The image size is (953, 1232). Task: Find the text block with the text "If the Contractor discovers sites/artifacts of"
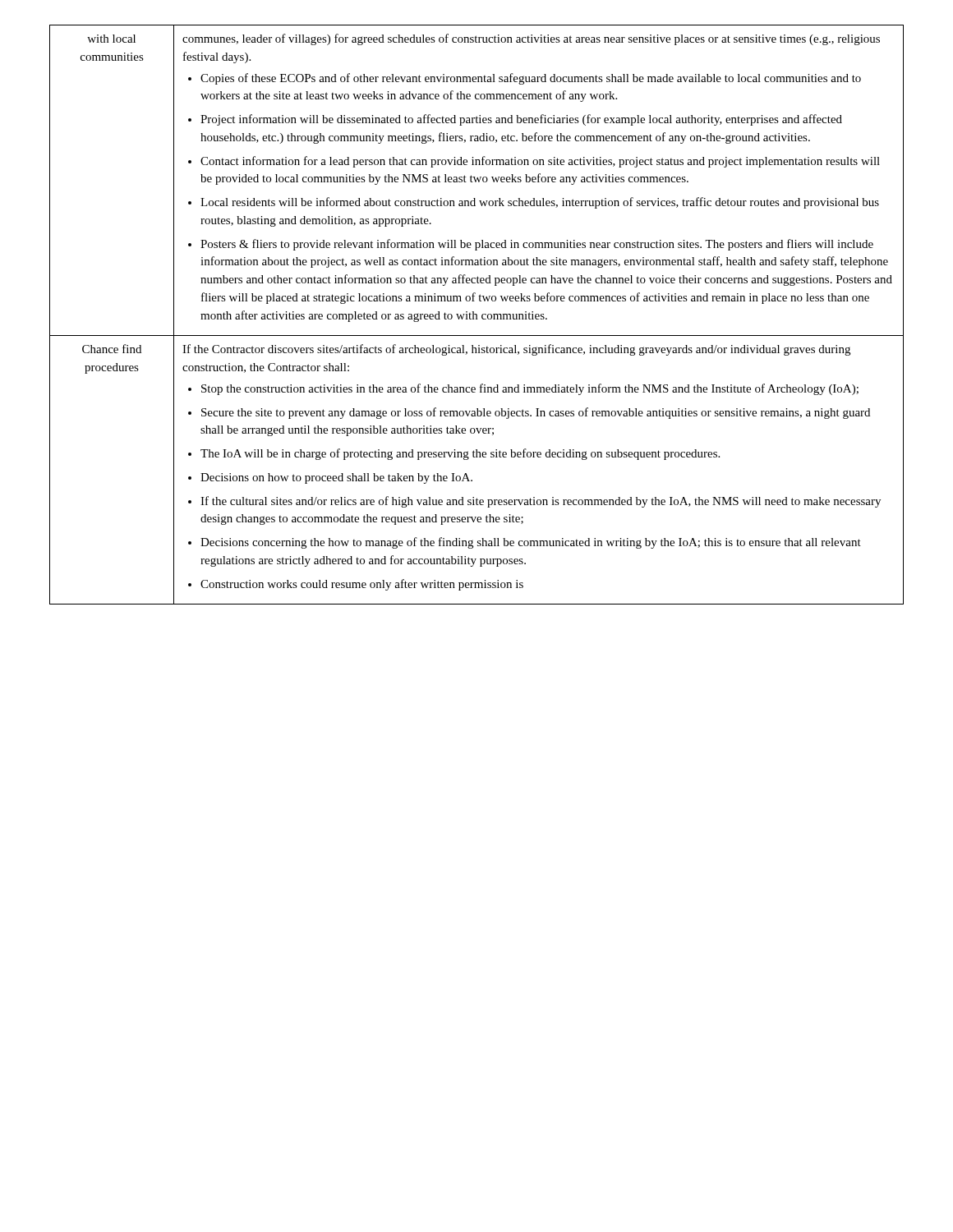click(x=539, y=467)
